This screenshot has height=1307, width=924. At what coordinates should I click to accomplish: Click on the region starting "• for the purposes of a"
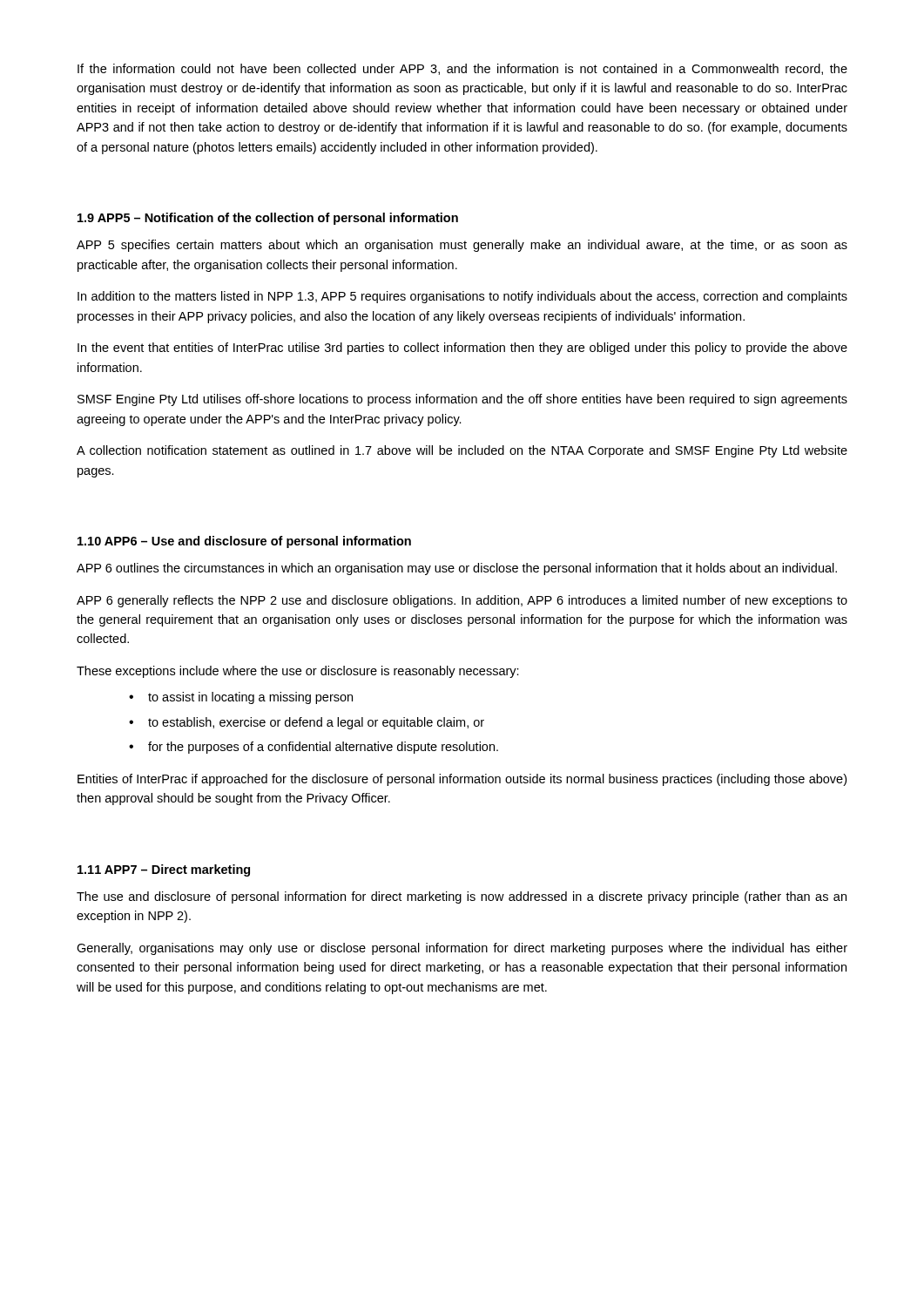488,747
